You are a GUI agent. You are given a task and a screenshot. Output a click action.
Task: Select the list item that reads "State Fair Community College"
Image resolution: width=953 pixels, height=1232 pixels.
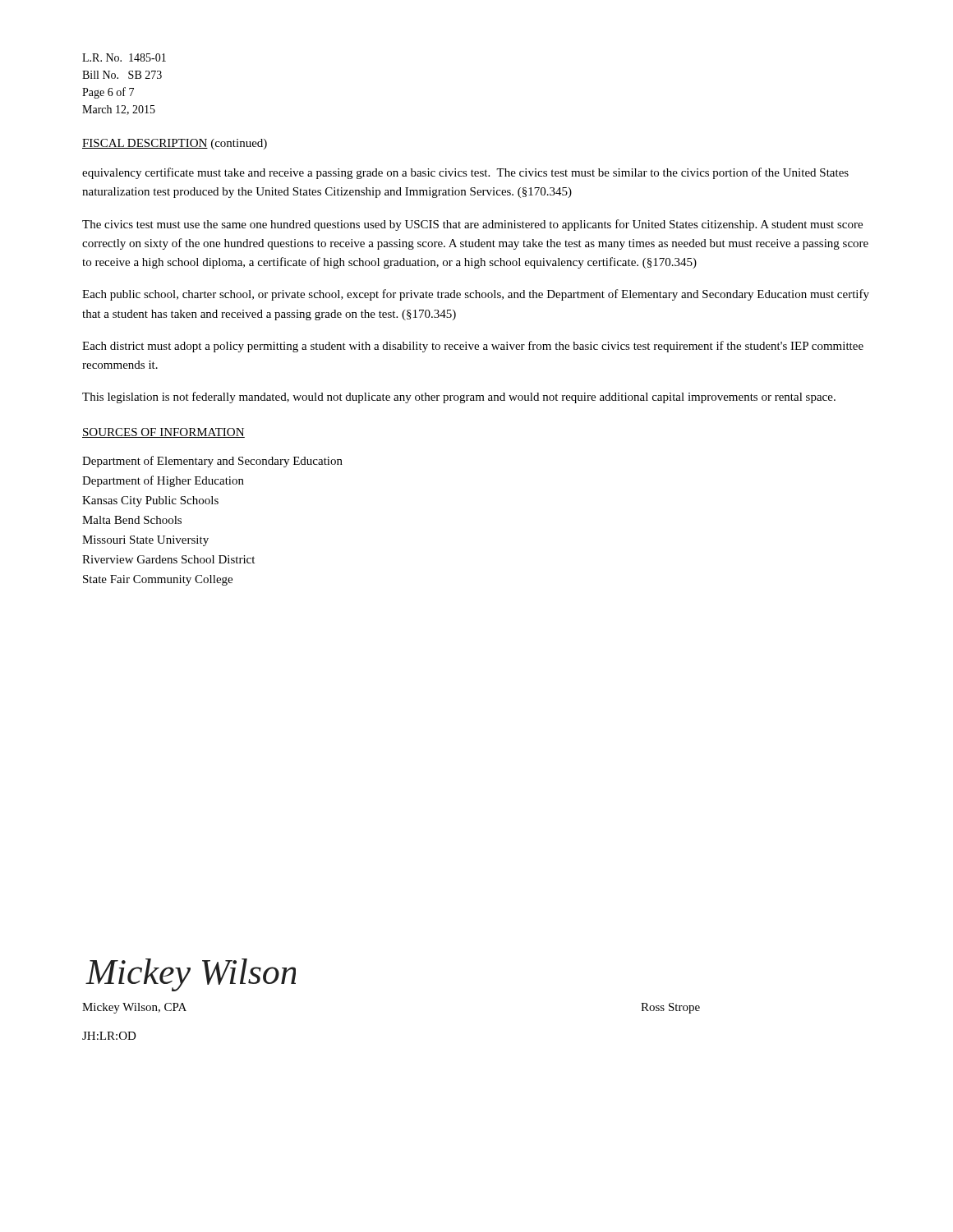pos(158,579)
